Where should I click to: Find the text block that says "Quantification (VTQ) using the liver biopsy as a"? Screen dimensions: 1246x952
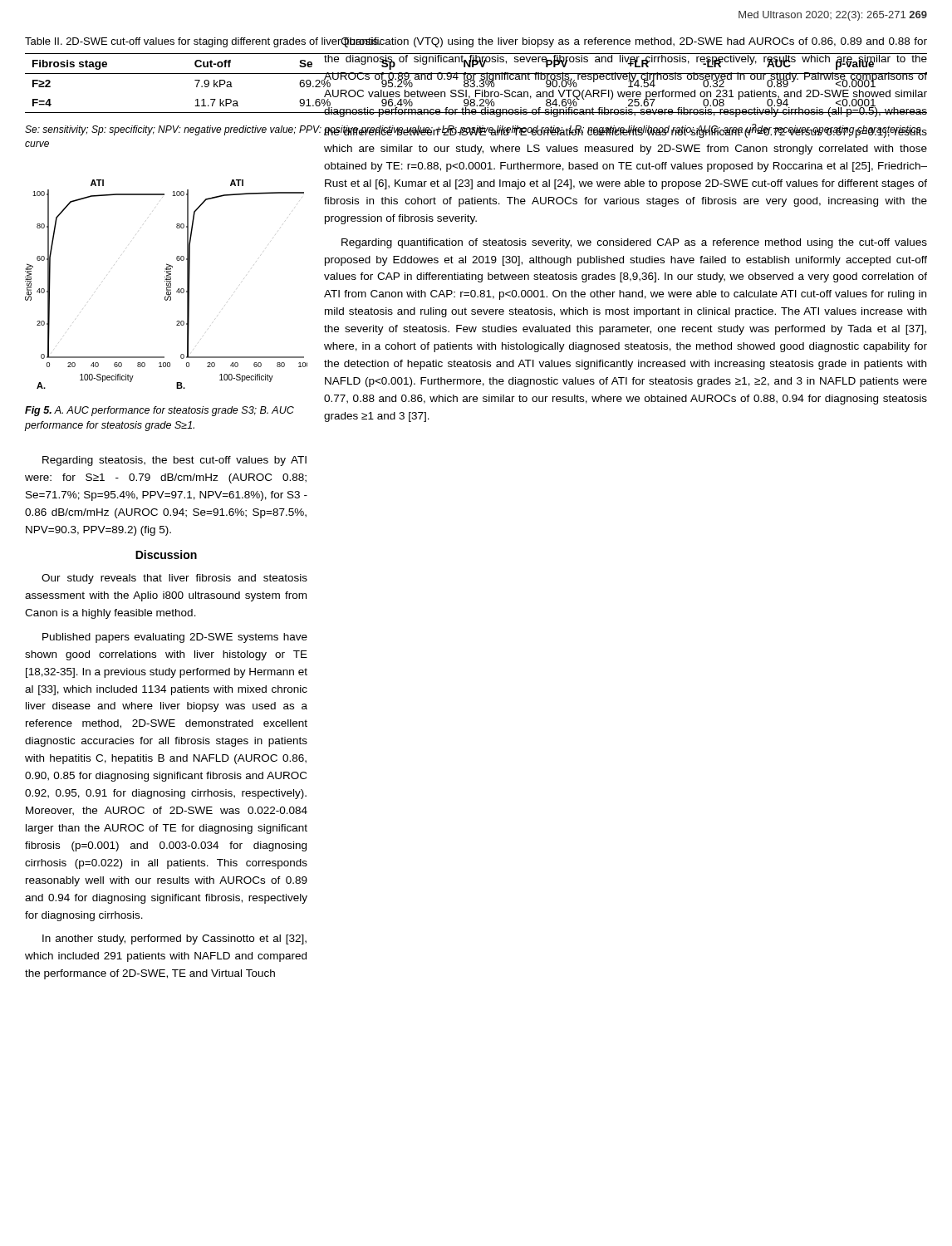point(626,229)
